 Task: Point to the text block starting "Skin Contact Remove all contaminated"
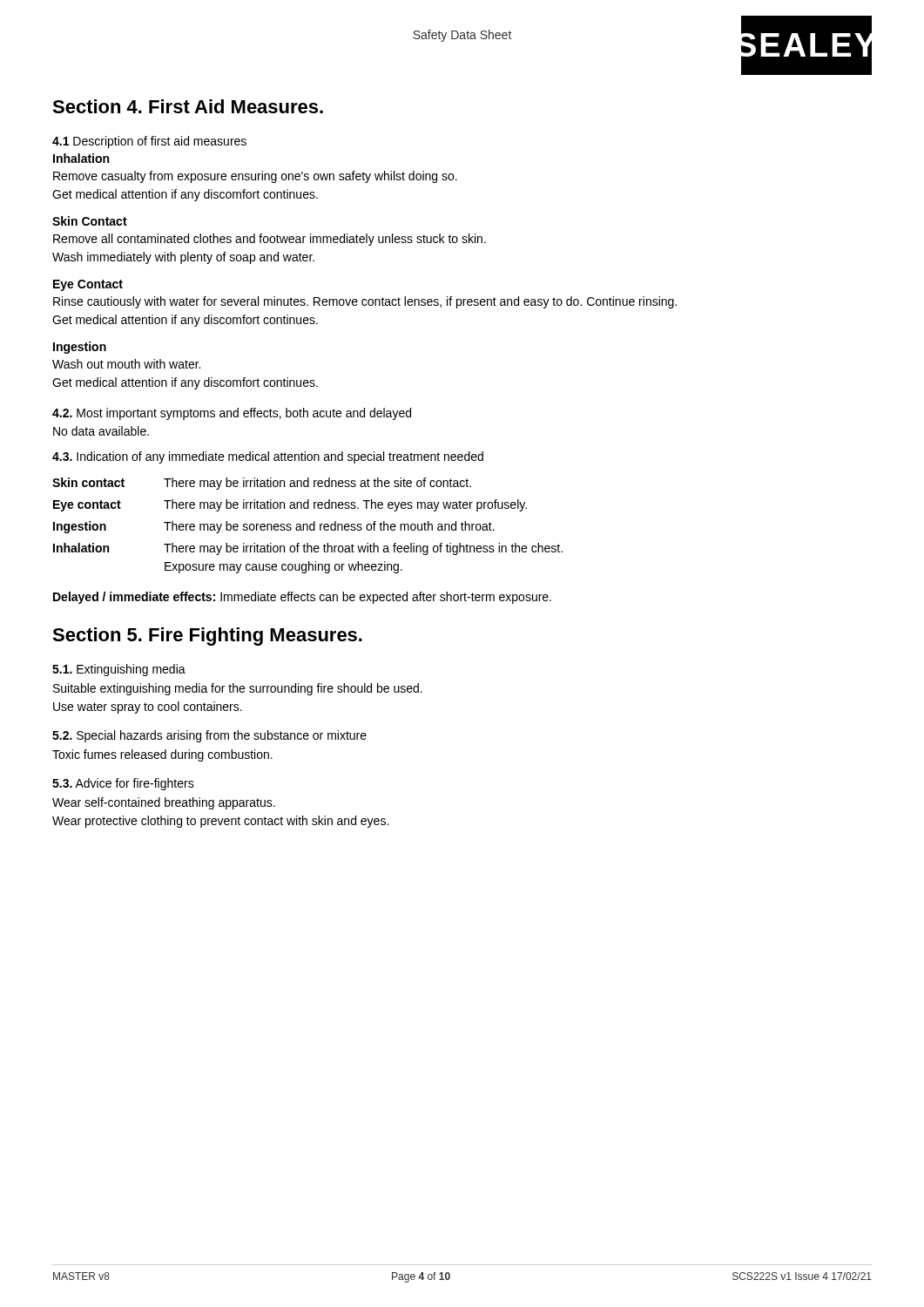pyautogui.click(x=462, y=240)
